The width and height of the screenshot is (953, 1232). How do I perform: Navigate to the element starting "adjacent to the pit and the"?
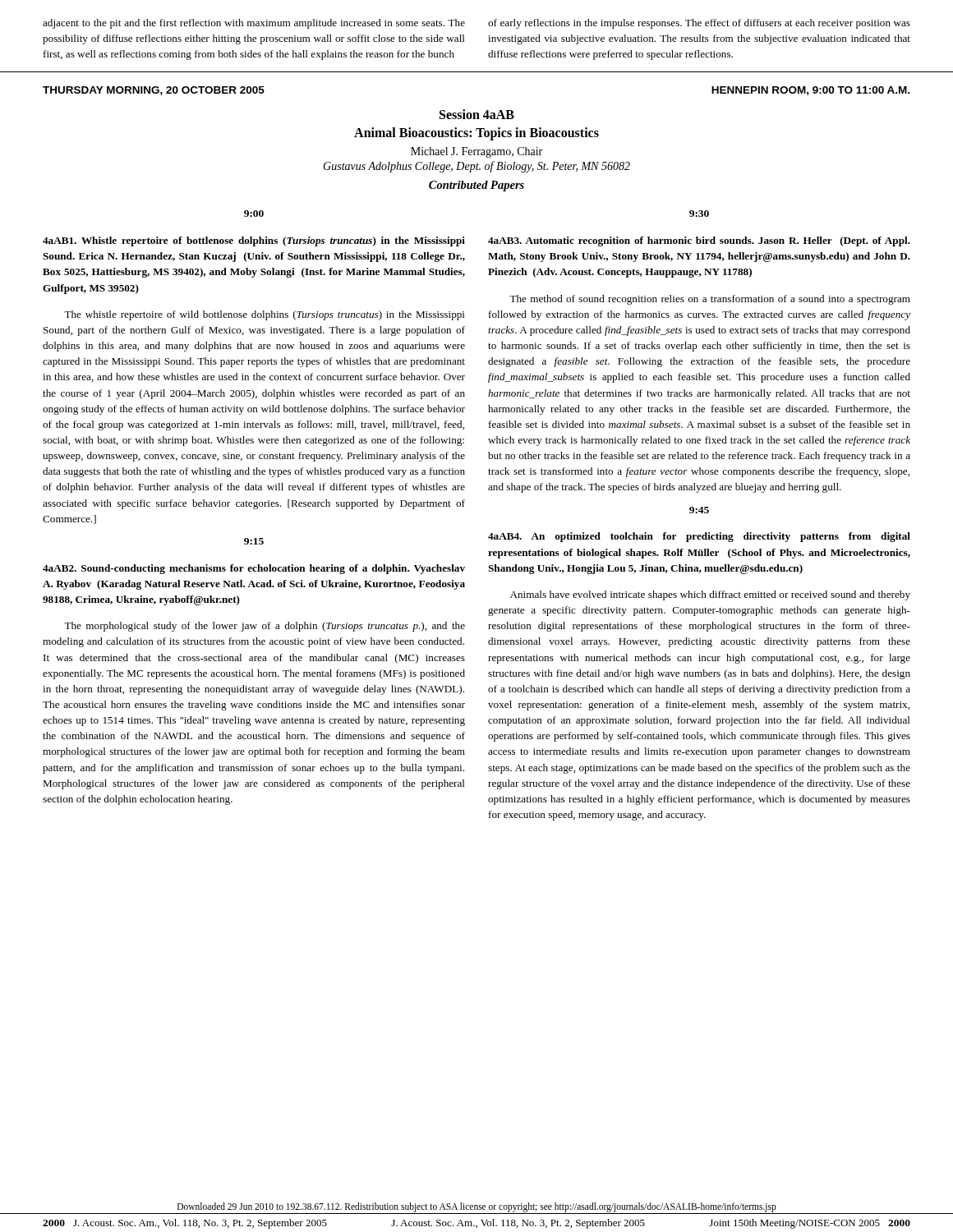[254, 38]
